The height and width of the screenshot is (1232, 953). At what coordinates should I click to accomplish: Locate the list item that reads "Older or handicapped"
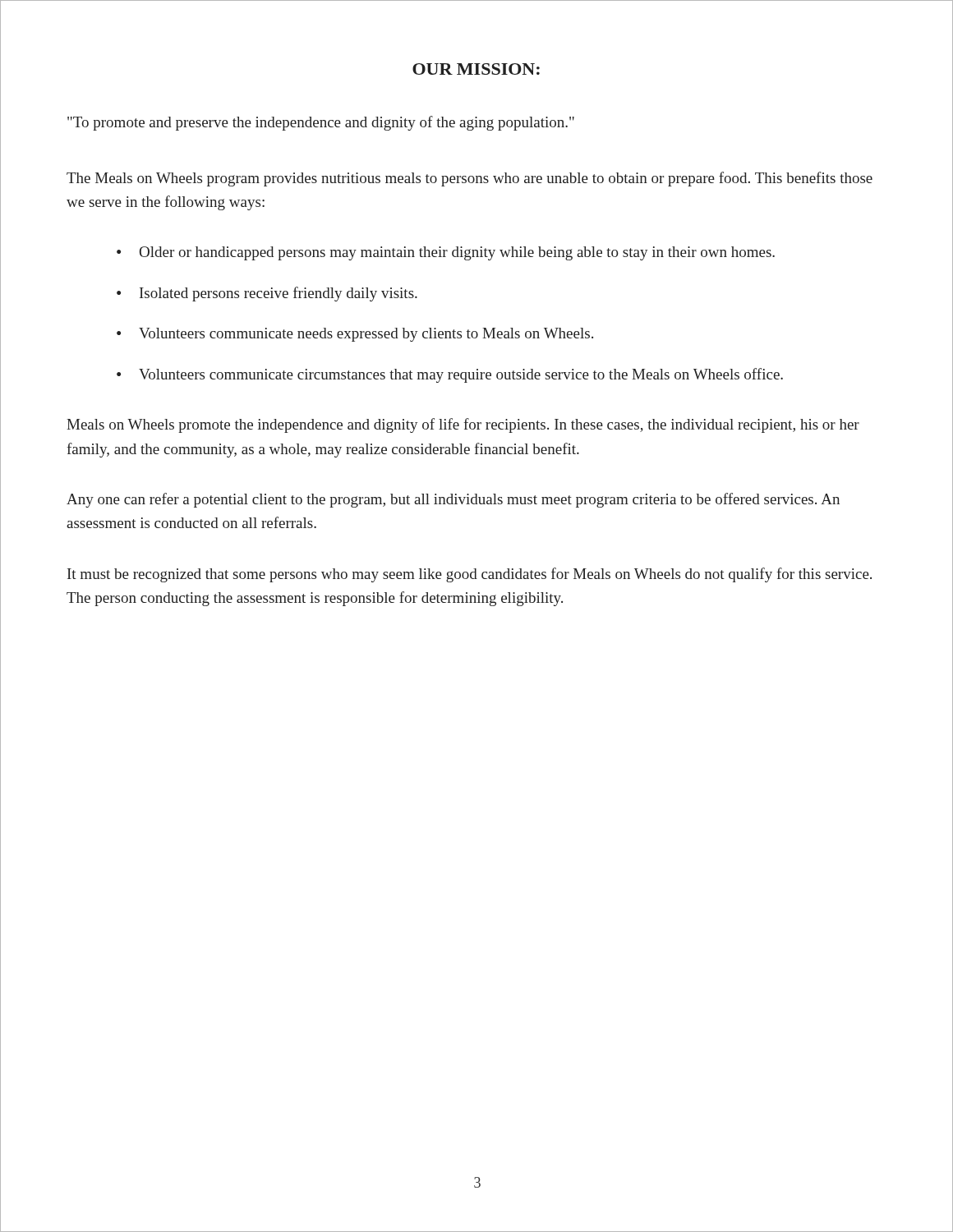tap(457, 252)
